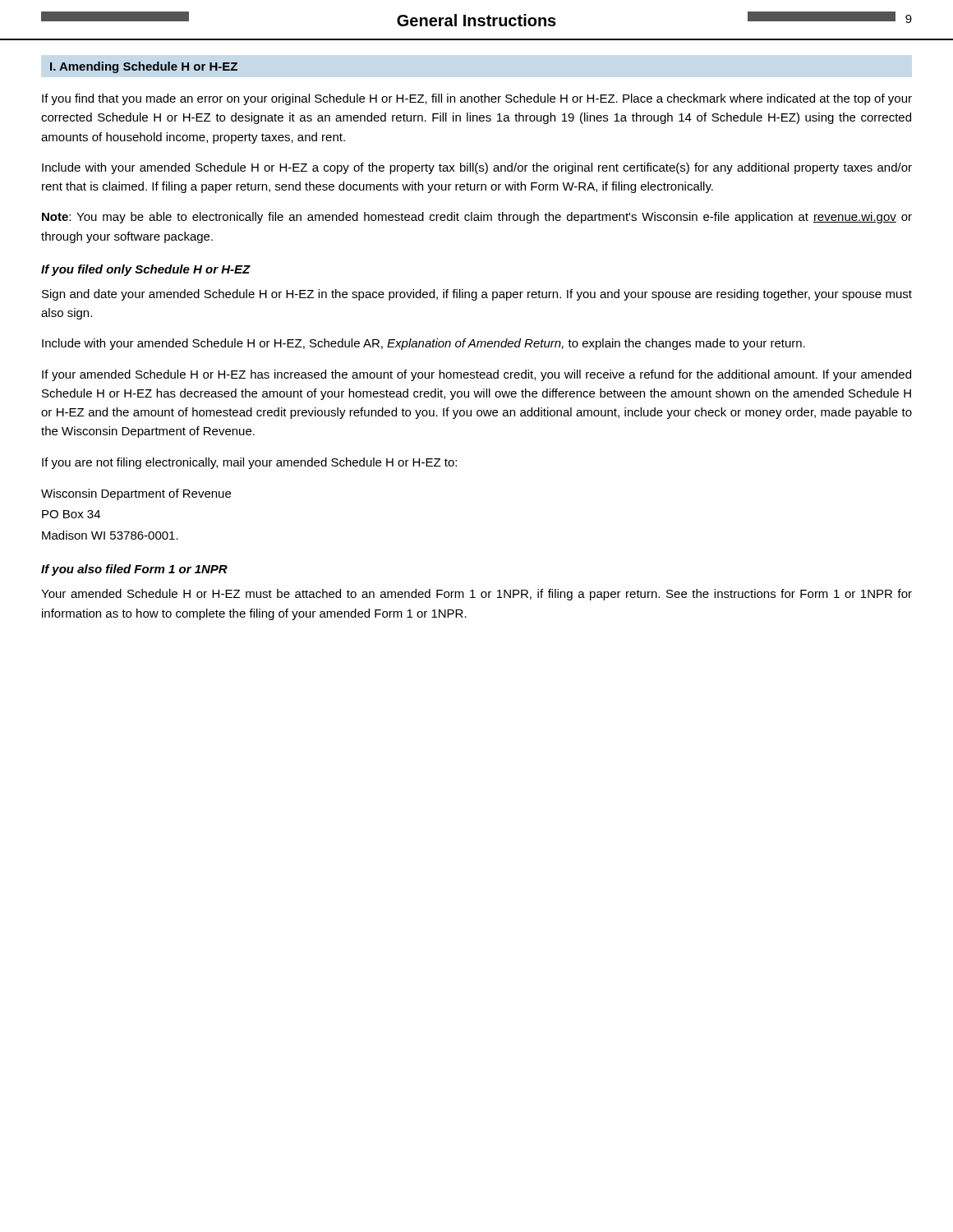The width and height of the screenshot is (953, 1232).
Task: Where is the passage that starts "Sign and date your"?
Action: pos(476,303)
